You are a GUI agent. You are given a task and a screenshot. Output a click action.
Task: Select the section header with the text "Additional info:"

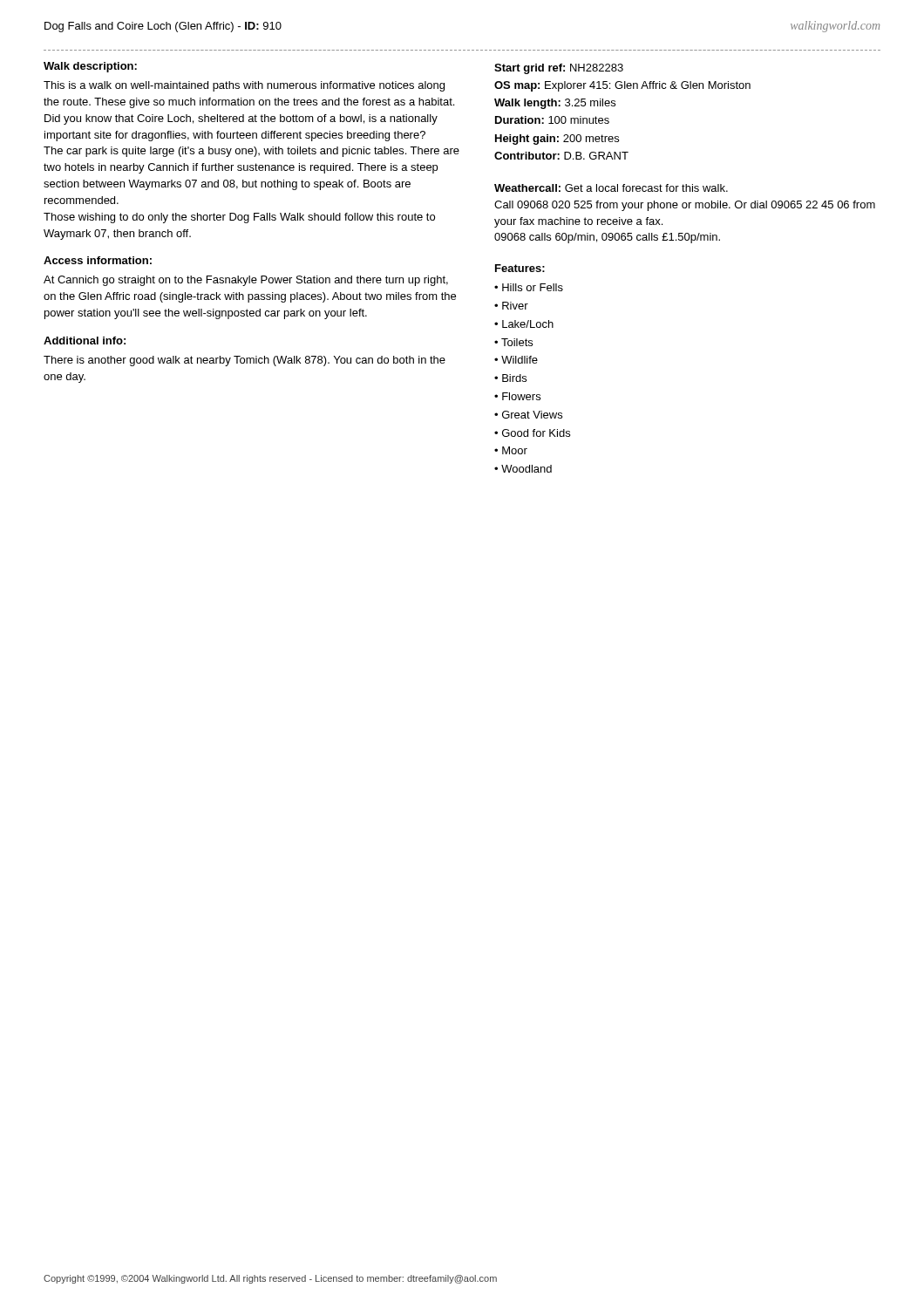(85, 340)
